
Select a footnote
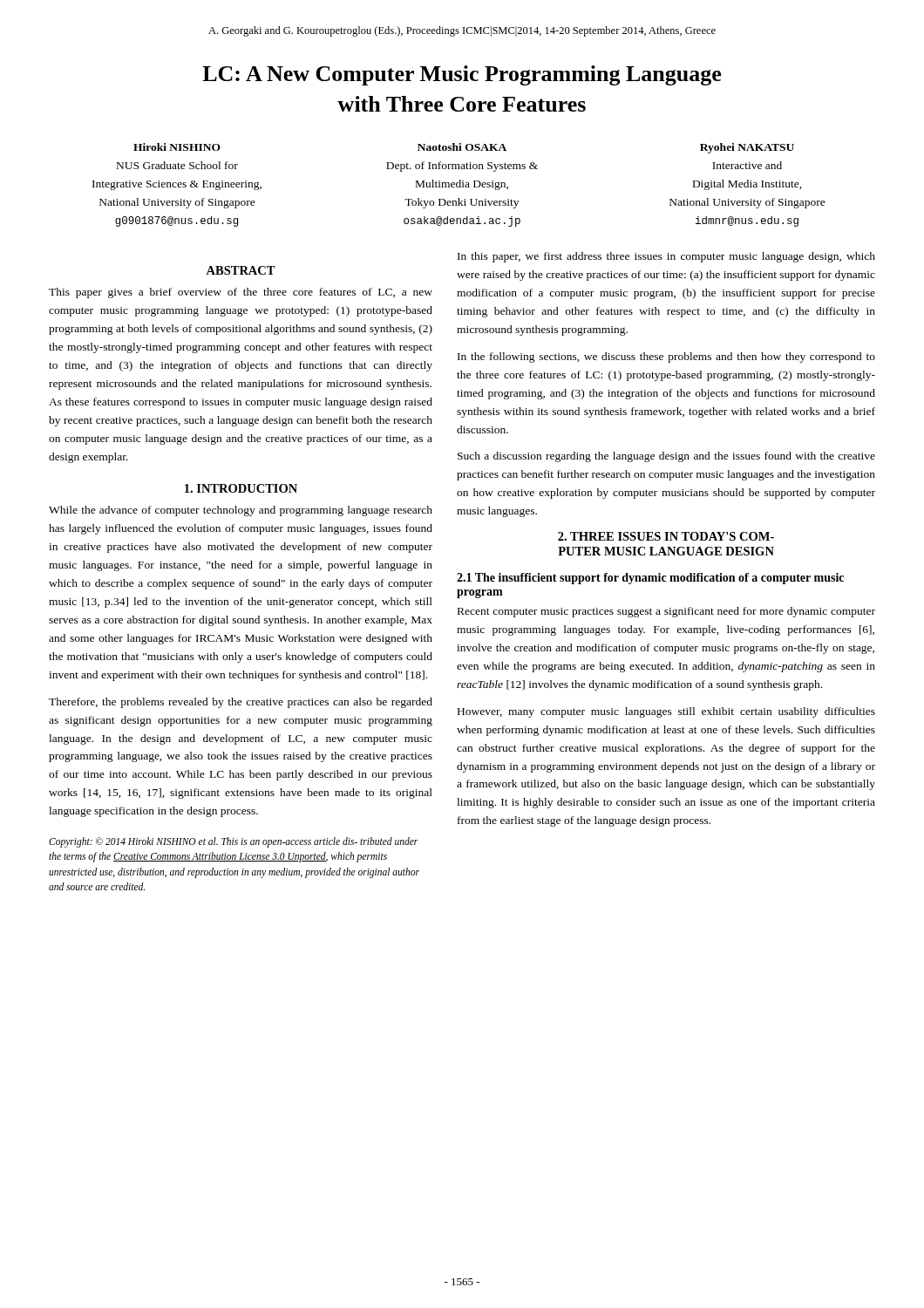pos(234,864)
